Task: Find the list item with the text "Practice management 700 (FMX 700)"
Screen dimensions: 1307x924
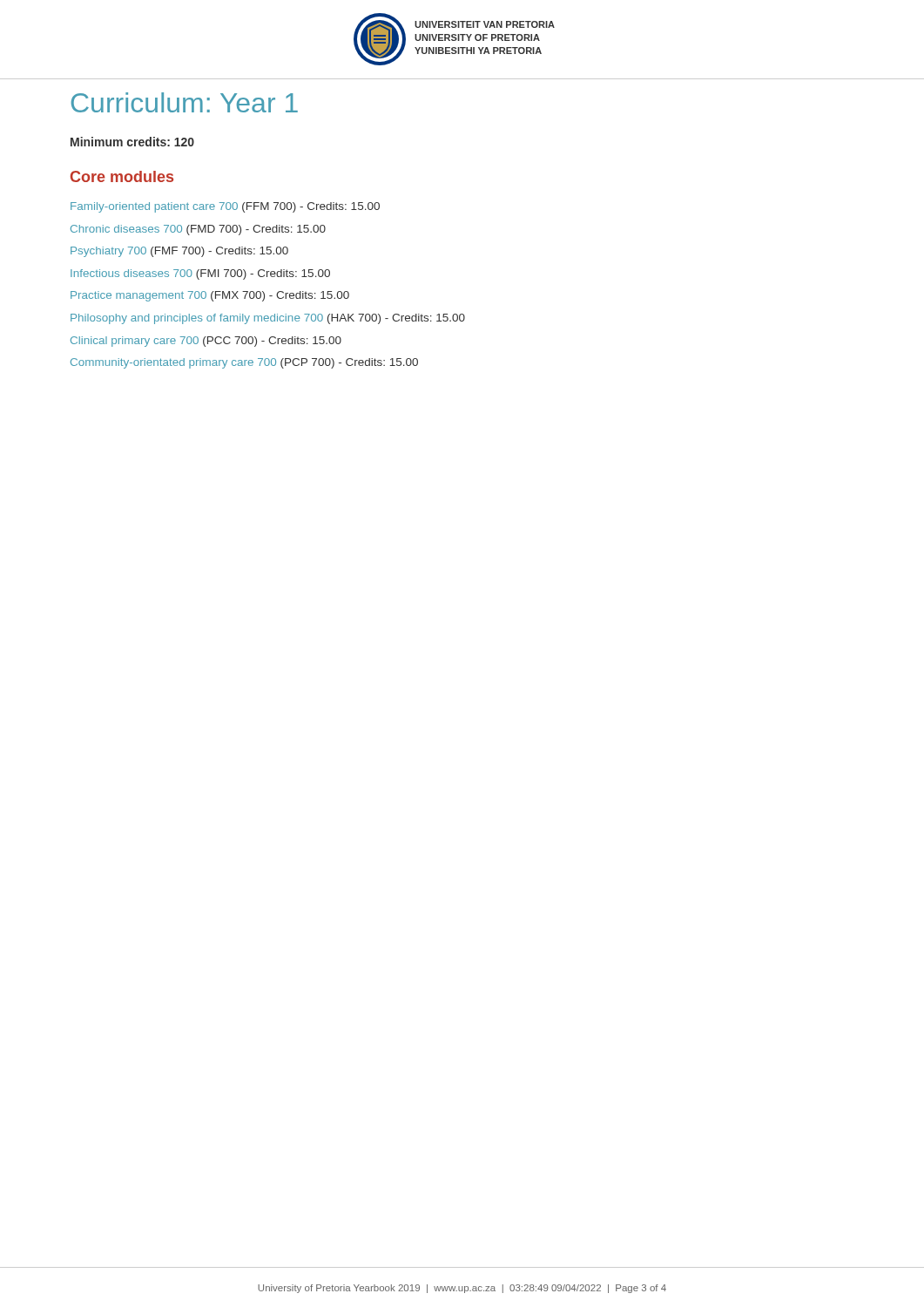Action: pyautogui.click(x=210, y=296)
